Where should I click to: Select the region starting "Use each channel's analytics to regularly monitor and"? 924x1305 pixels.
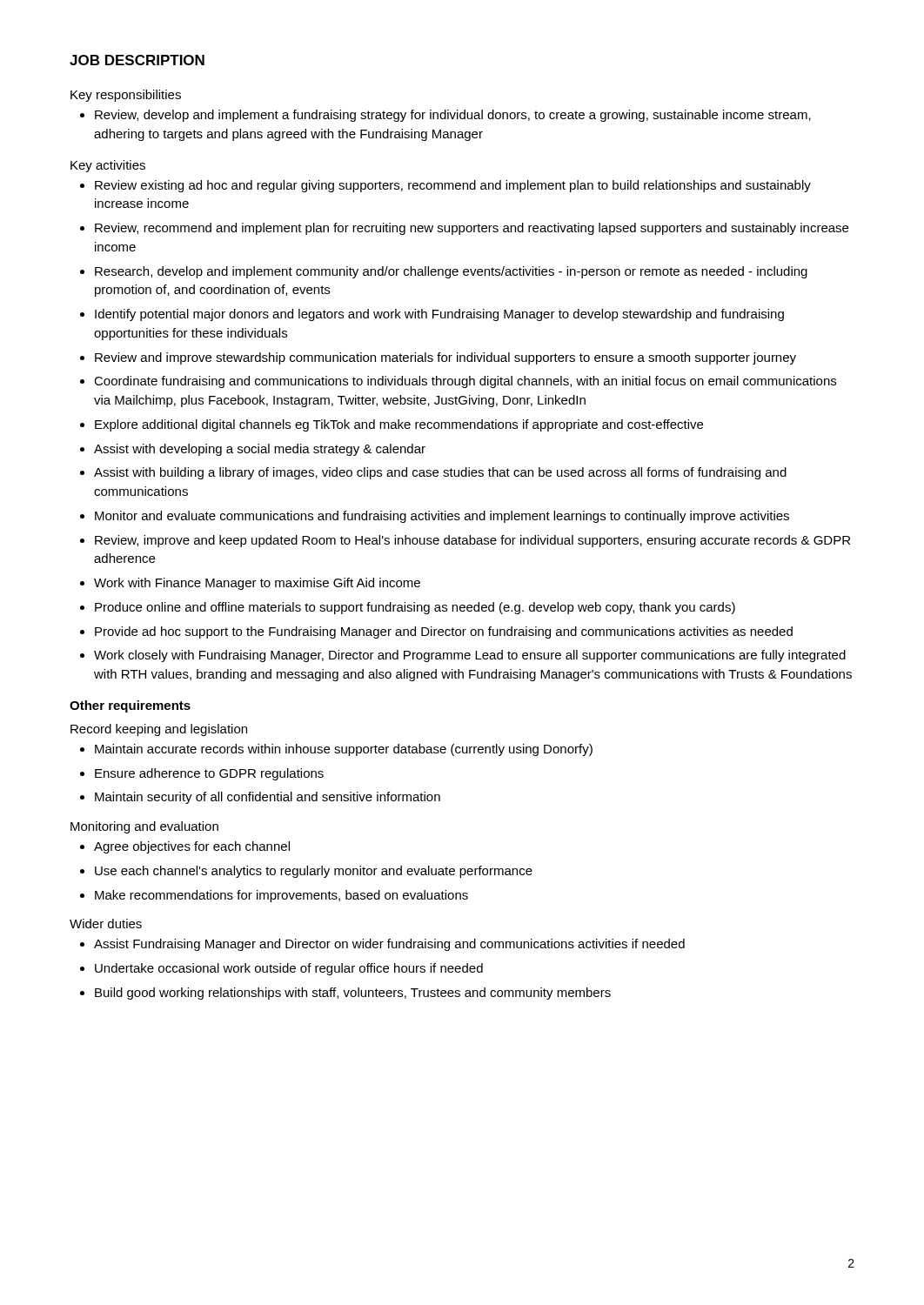tap(313, 870)
